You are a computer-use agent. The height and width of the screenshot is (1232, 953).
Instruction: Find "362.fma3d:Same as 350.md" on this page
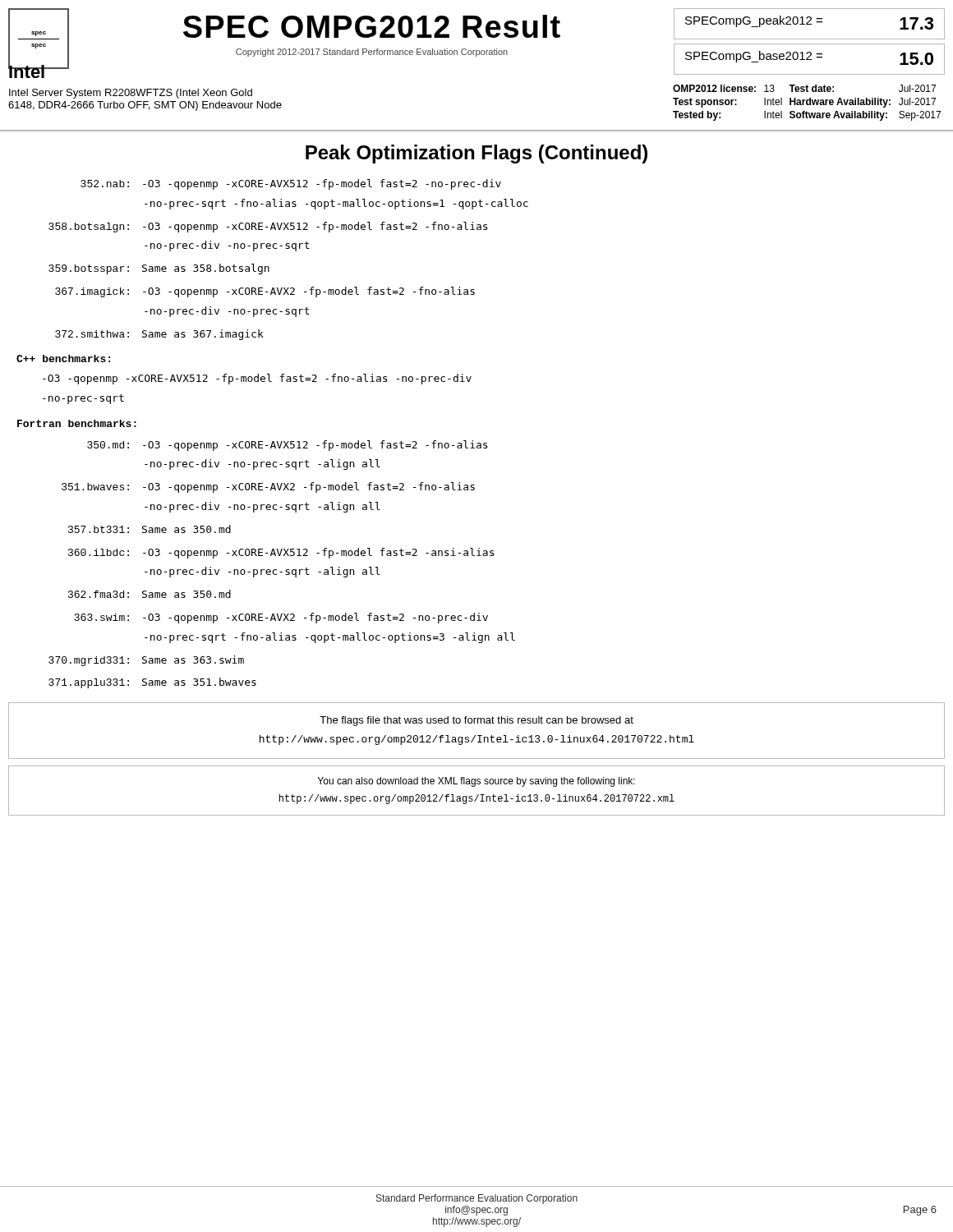coord(124,596)
